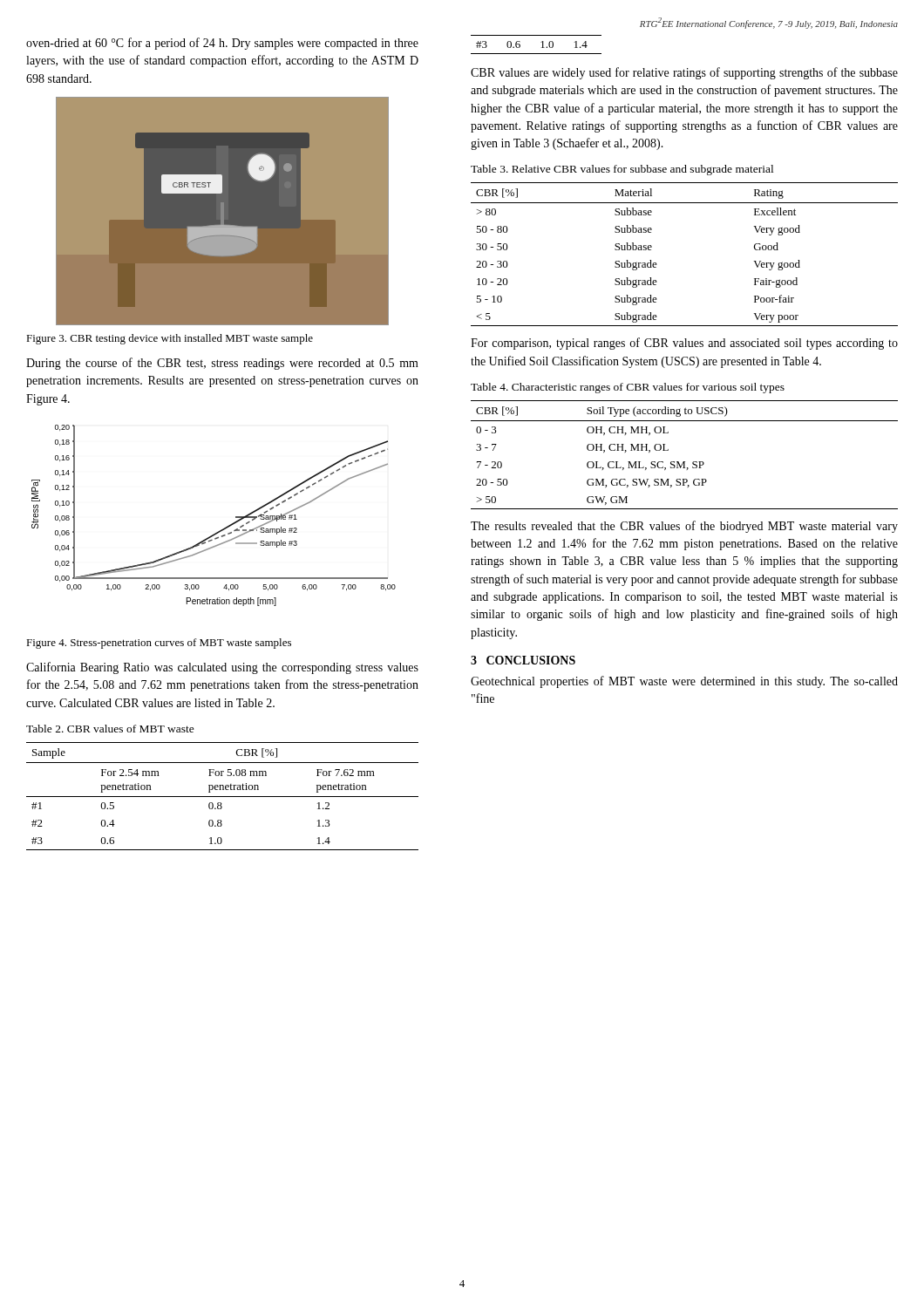Point to the block beginning "oven-dried at 60 °C for"
This screenshot has height=1308, width=924.
(222, 61)
